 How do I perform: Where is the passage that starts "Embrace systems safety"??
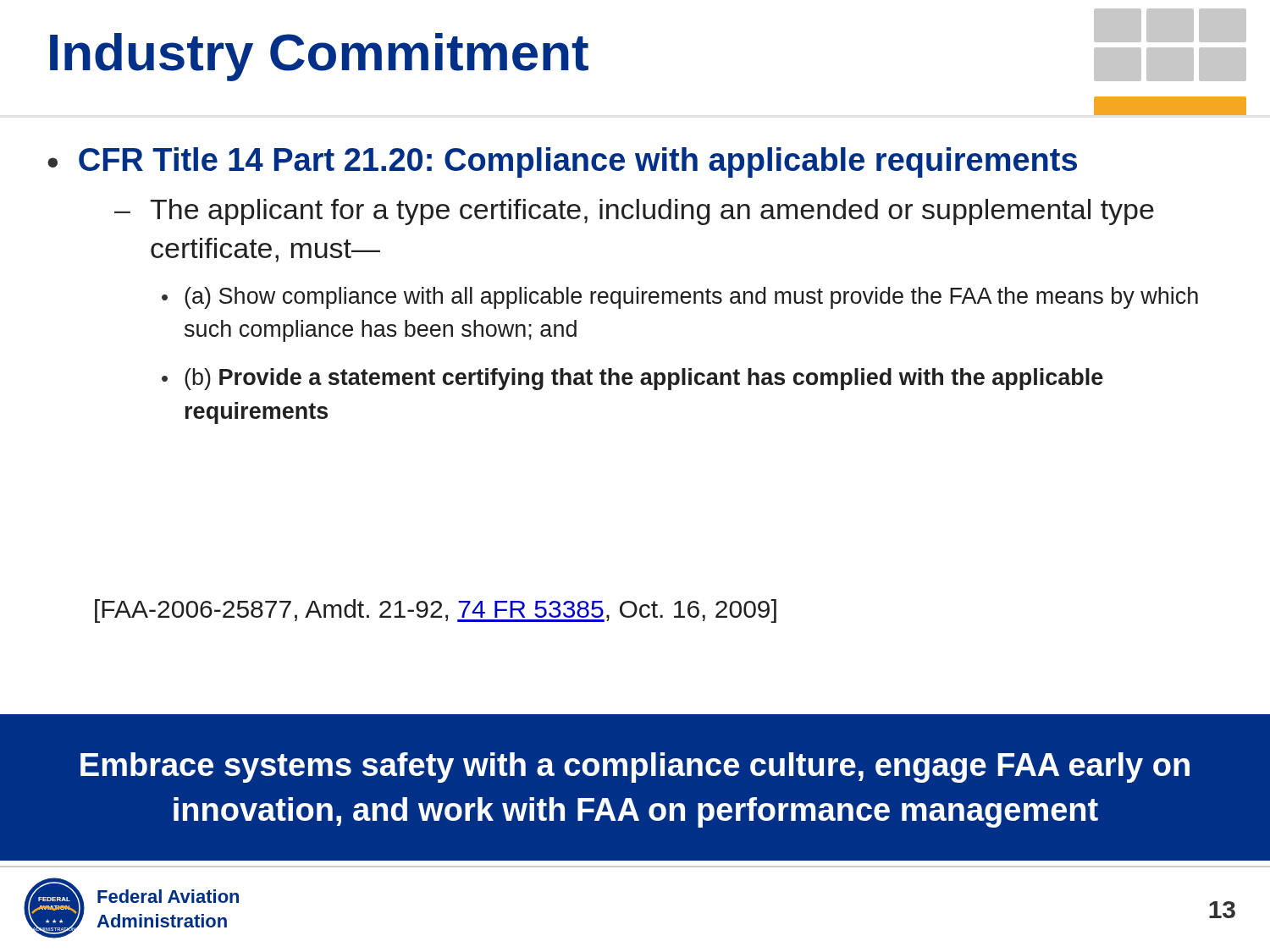635,787
